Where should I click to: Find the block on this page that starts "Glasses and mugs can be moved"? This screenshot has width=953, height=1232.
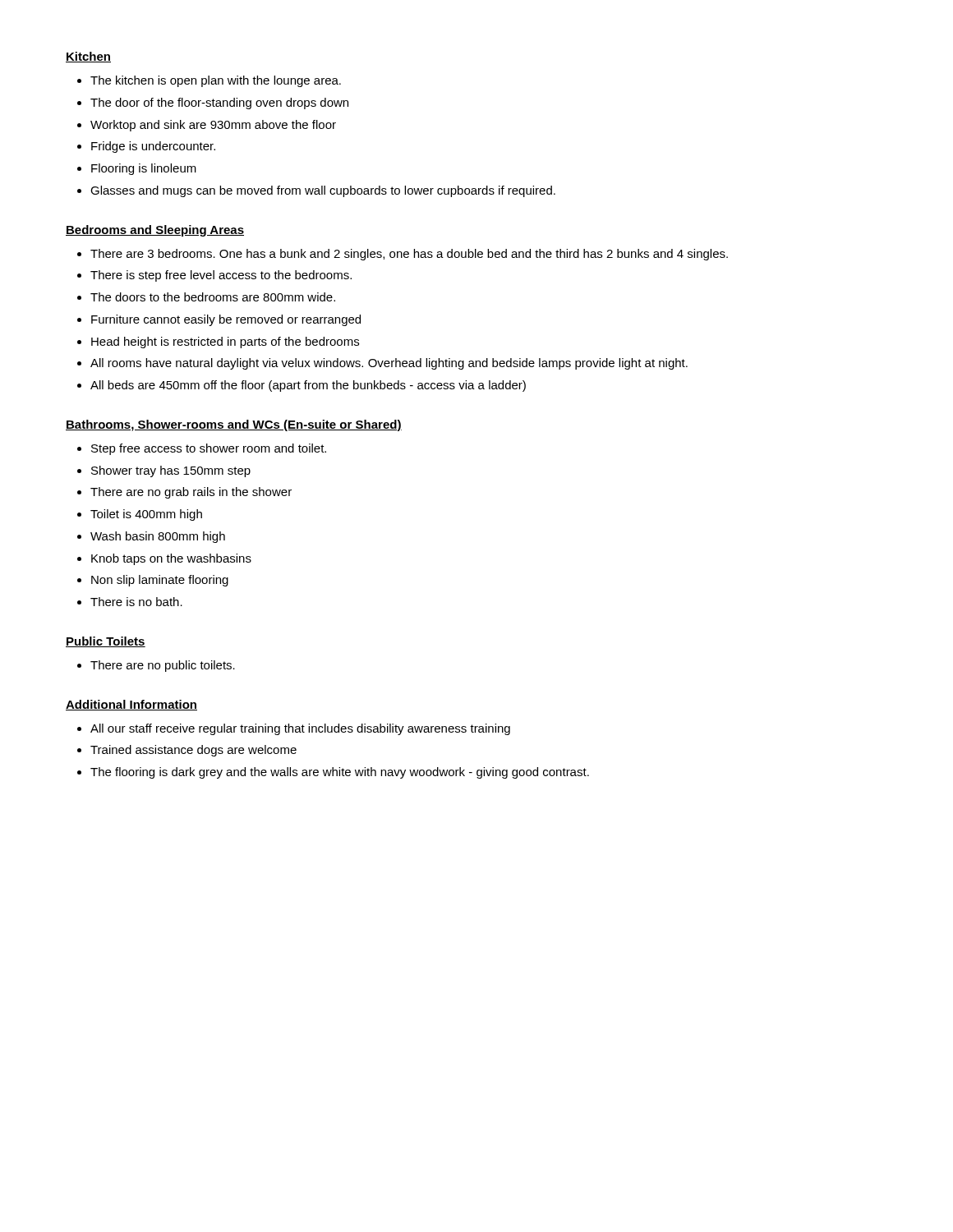489,190
